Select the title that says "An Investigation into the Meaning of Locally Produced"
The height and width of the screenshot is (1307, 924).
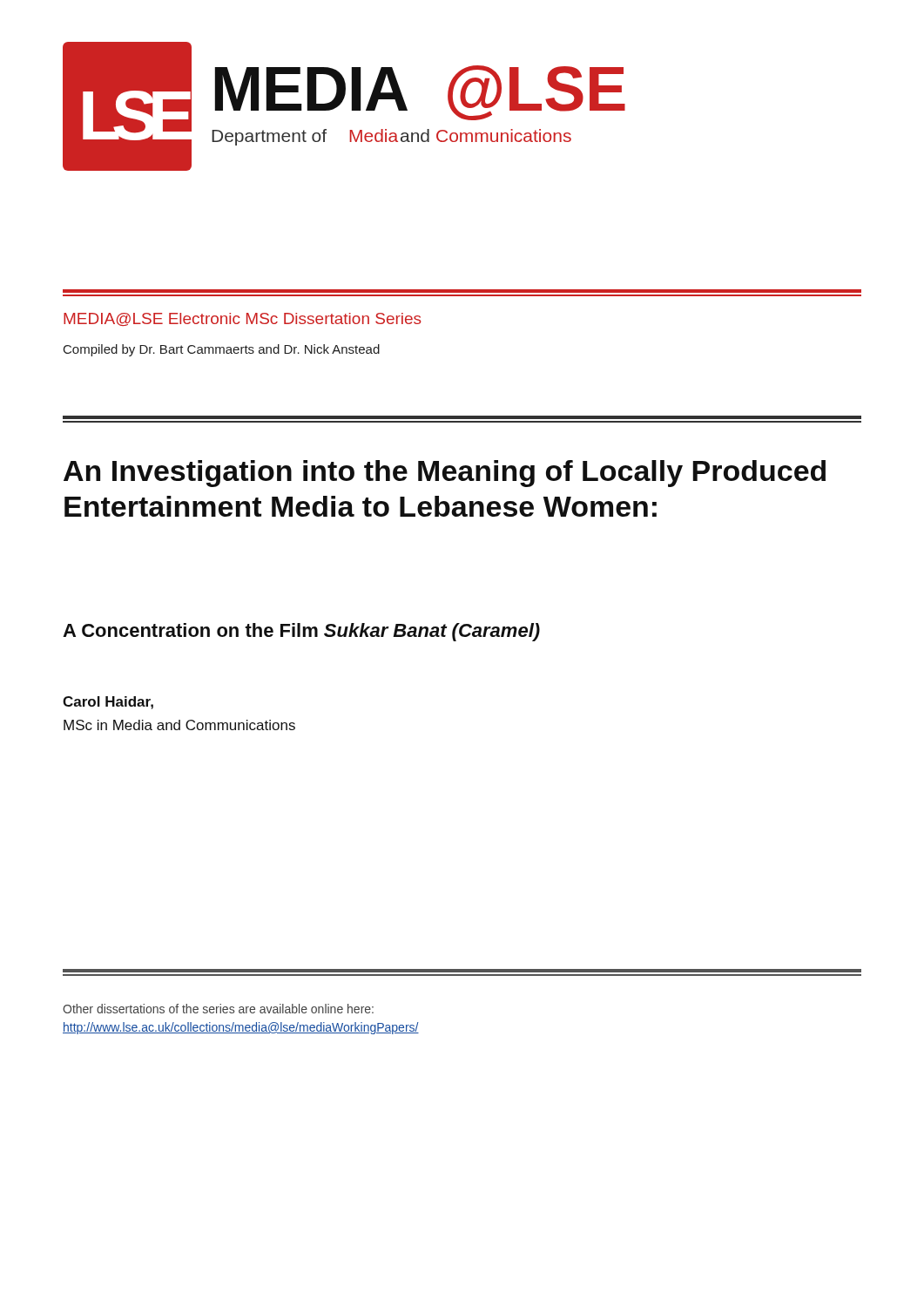pyautogui.click(x=445, y=489)
